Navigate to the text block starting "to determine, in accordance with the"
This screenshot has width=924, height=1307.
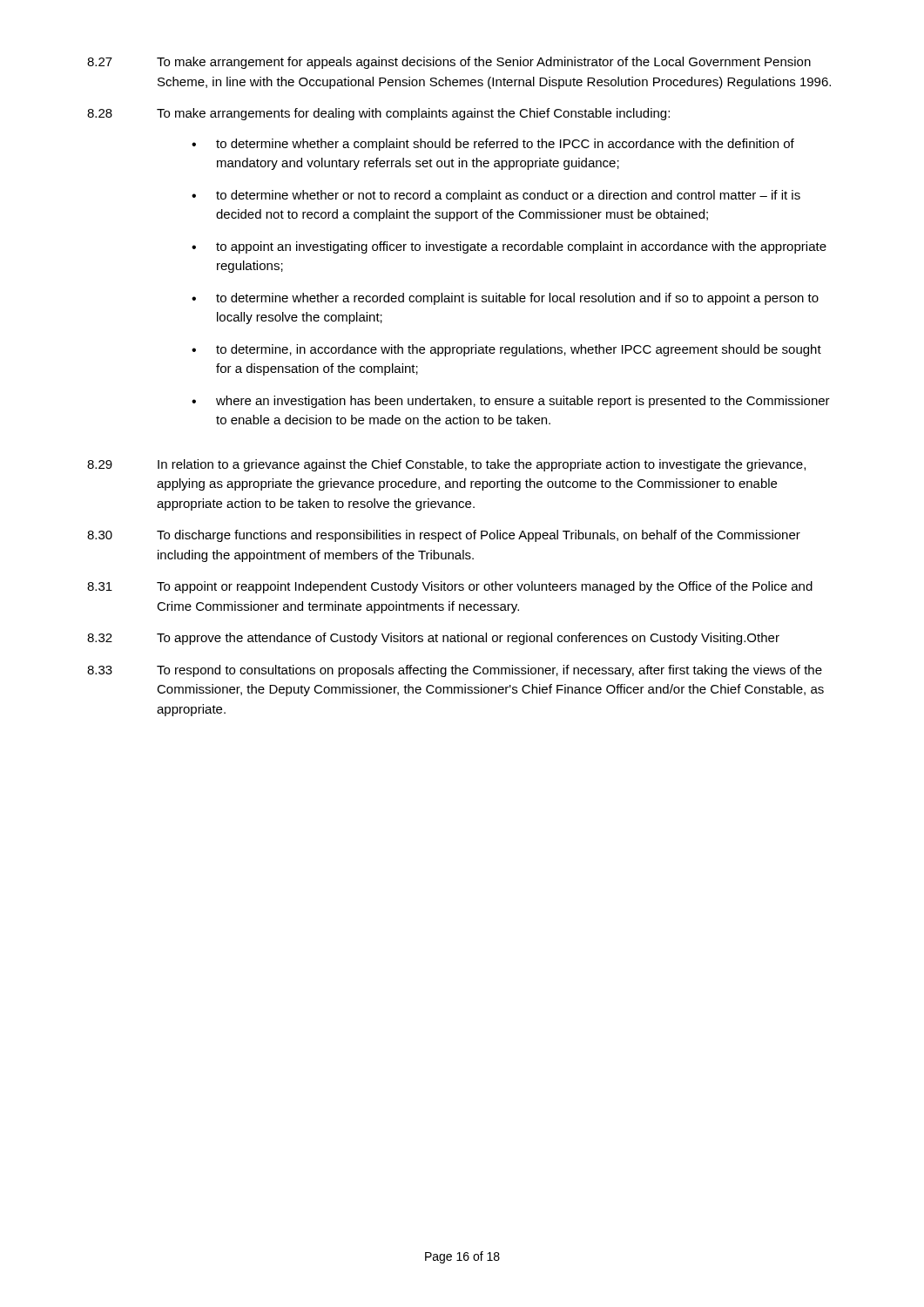pos(526,359)
